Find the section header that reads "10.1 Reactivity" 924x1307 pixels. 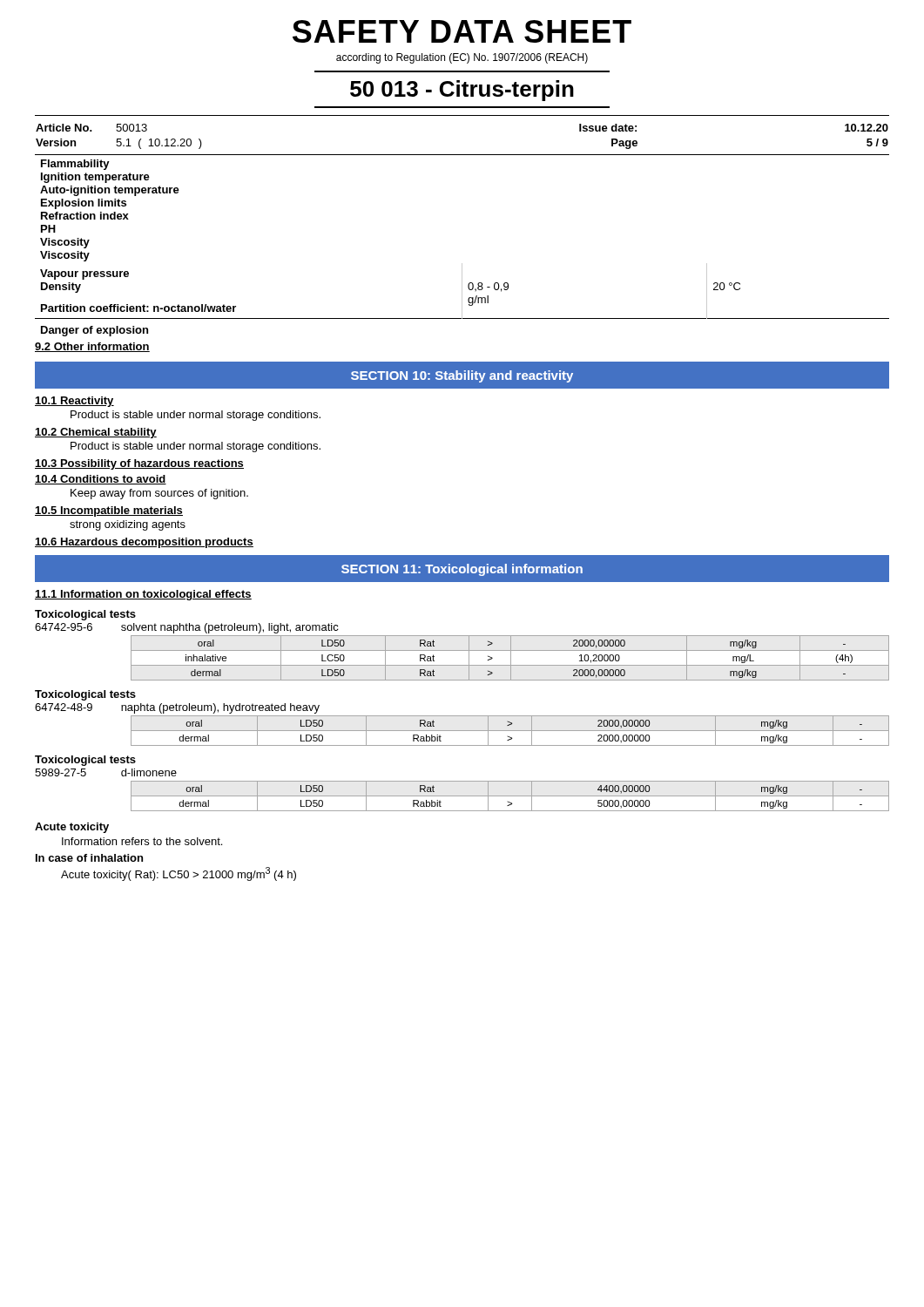(x=74, y=400)
